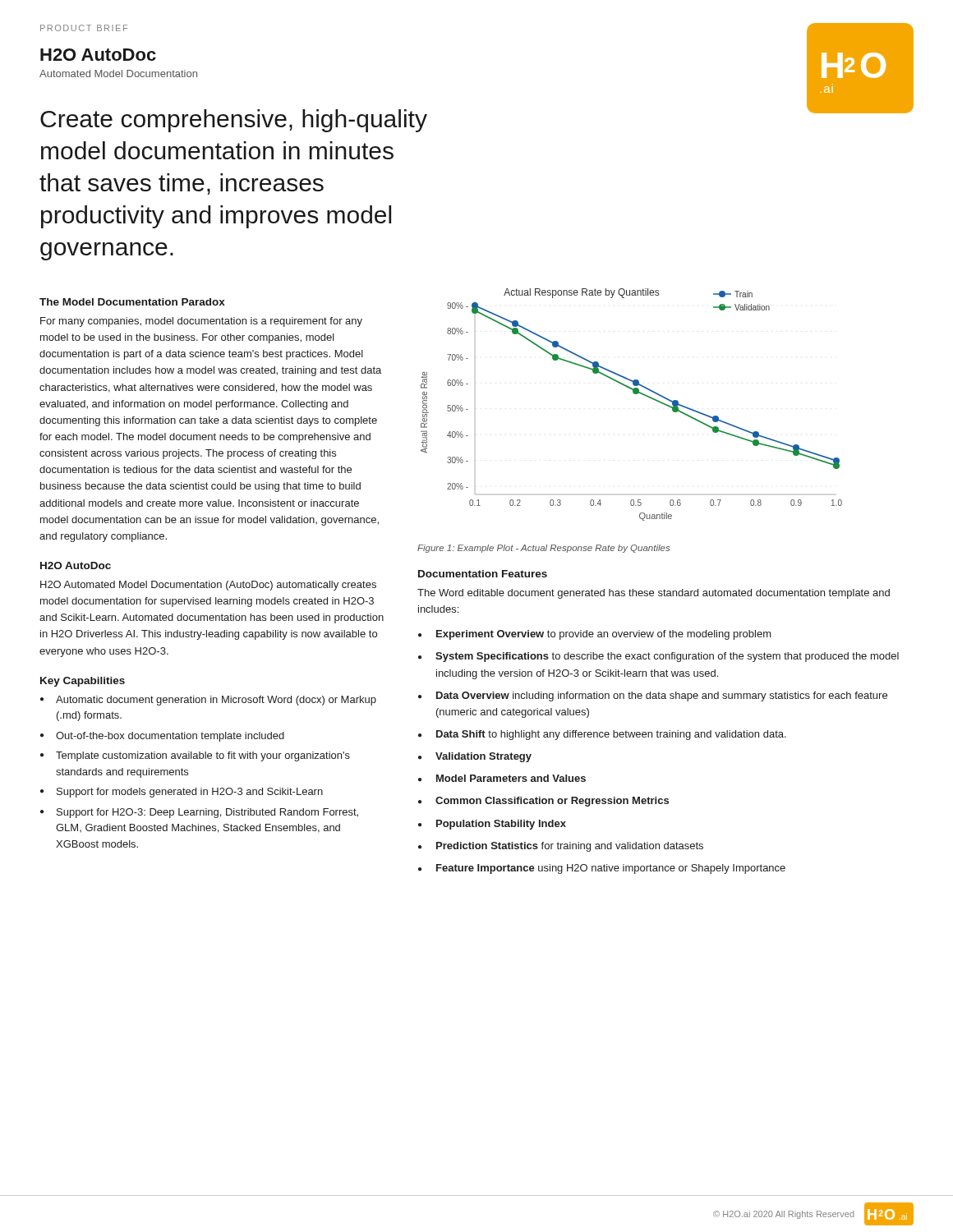Select the logo
The width and height of the screenshot is (953, 1232).
pyautogui.click(x=860, y=68)
